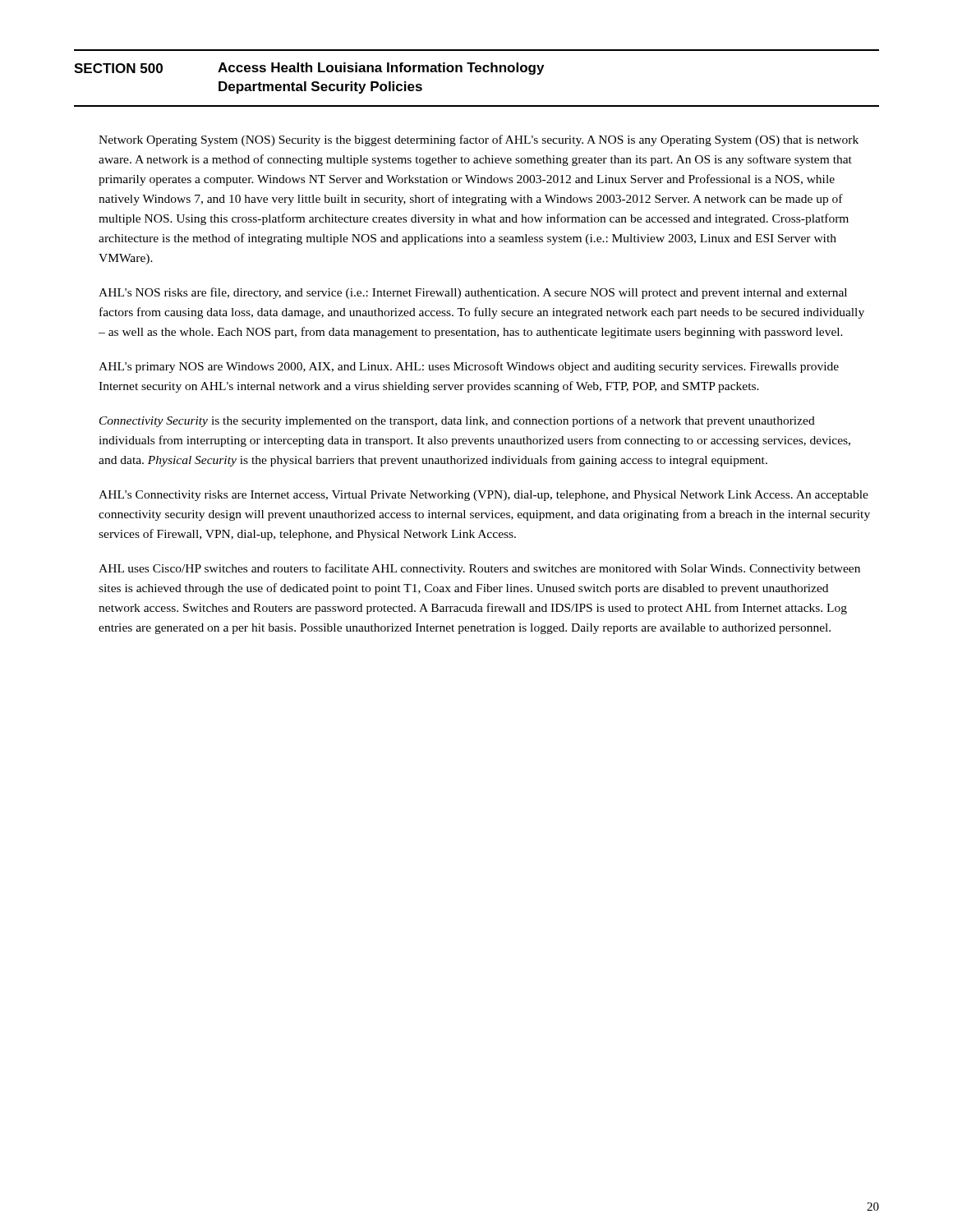
Task: Find the text block that says "AHL's primary NOS are Windows 2000, AIX, and"
Action: (469, 376)
